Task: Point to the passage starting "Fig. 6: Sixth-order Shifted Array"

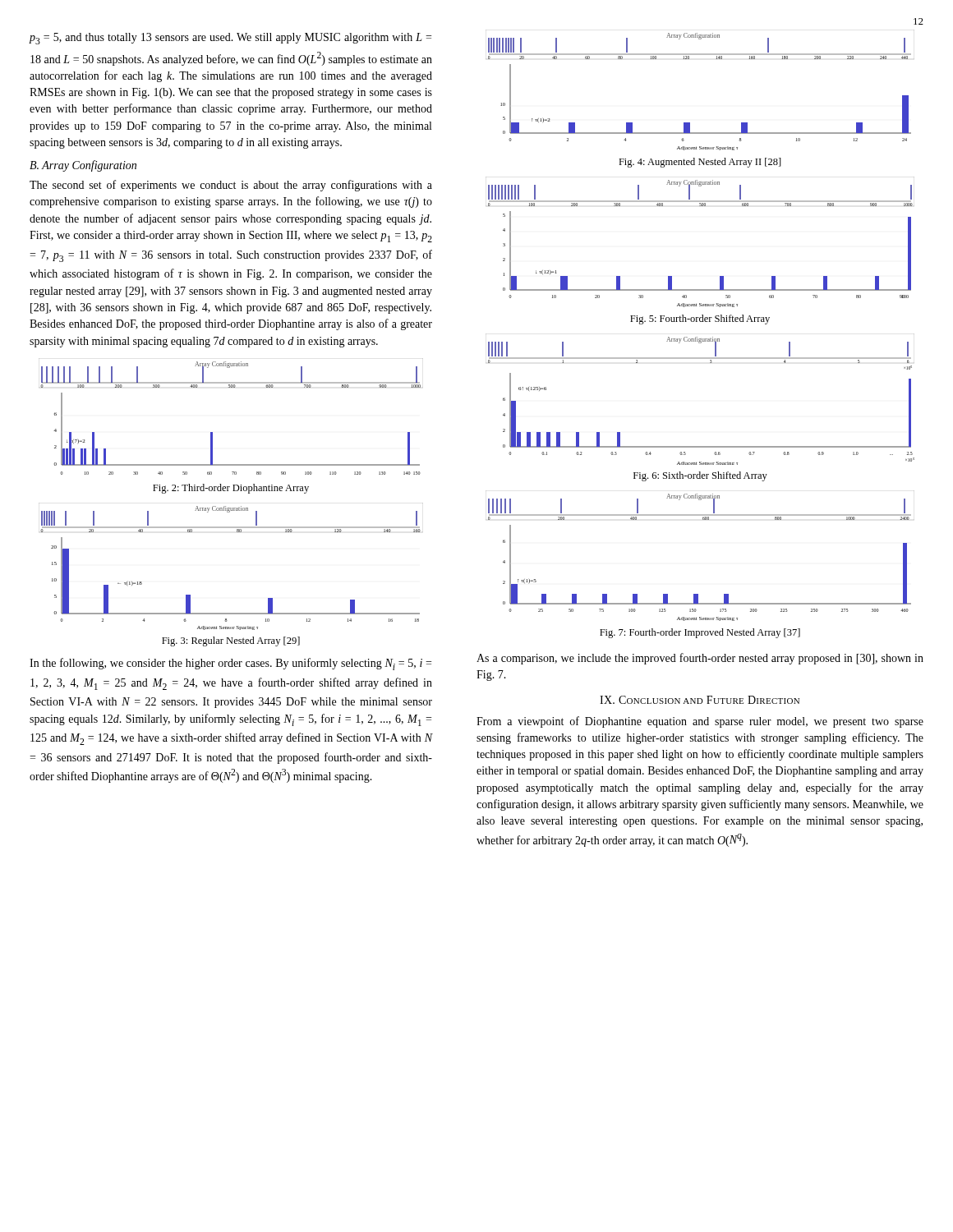Action: (700, 476)
